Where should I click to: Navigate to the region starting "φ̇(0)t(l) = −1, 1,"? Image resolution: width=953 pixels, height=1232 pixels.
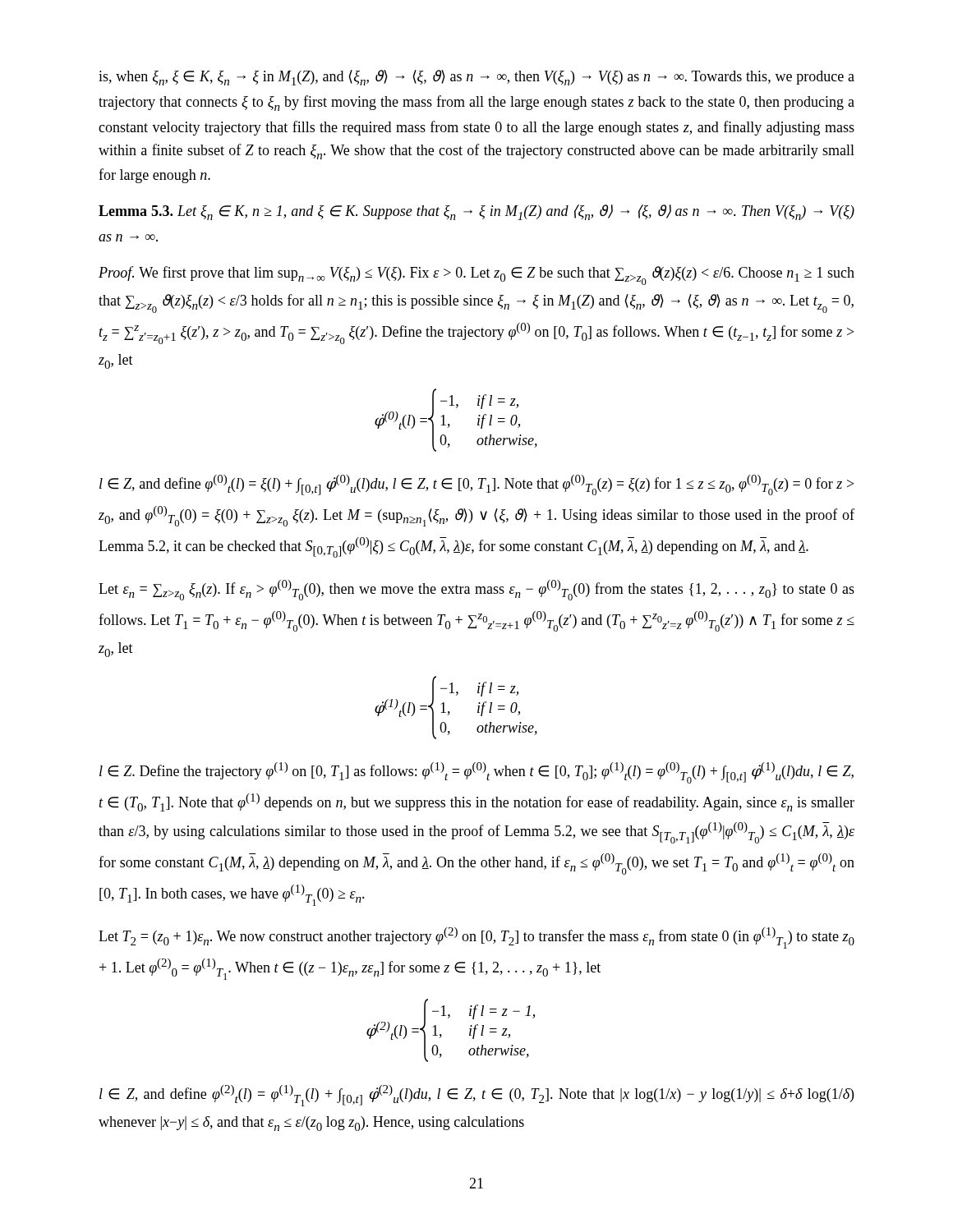point(476,422)
